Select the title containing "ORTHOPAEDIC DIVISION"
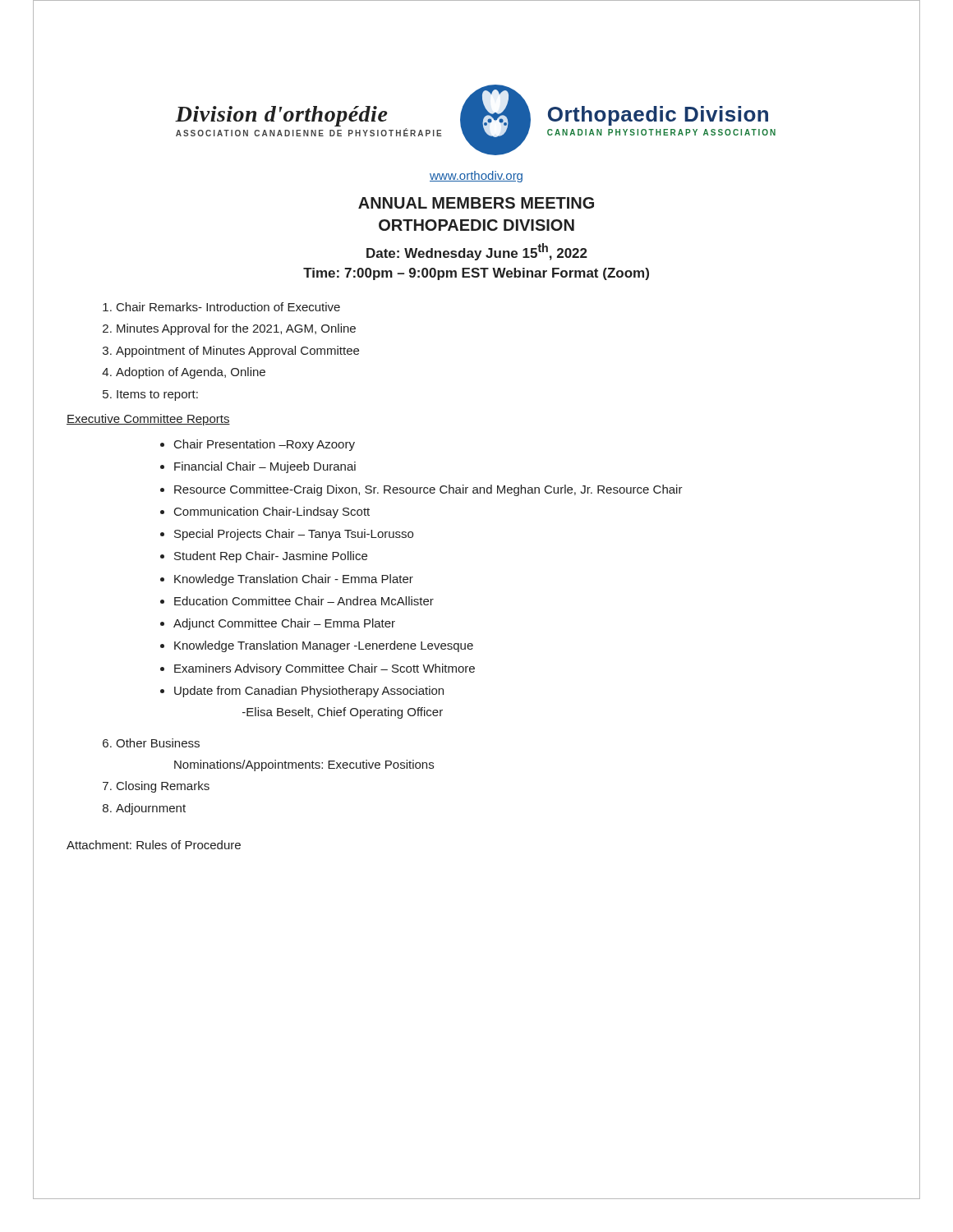The height and width of the screenshot is (1232, 953). click(476, 225)
